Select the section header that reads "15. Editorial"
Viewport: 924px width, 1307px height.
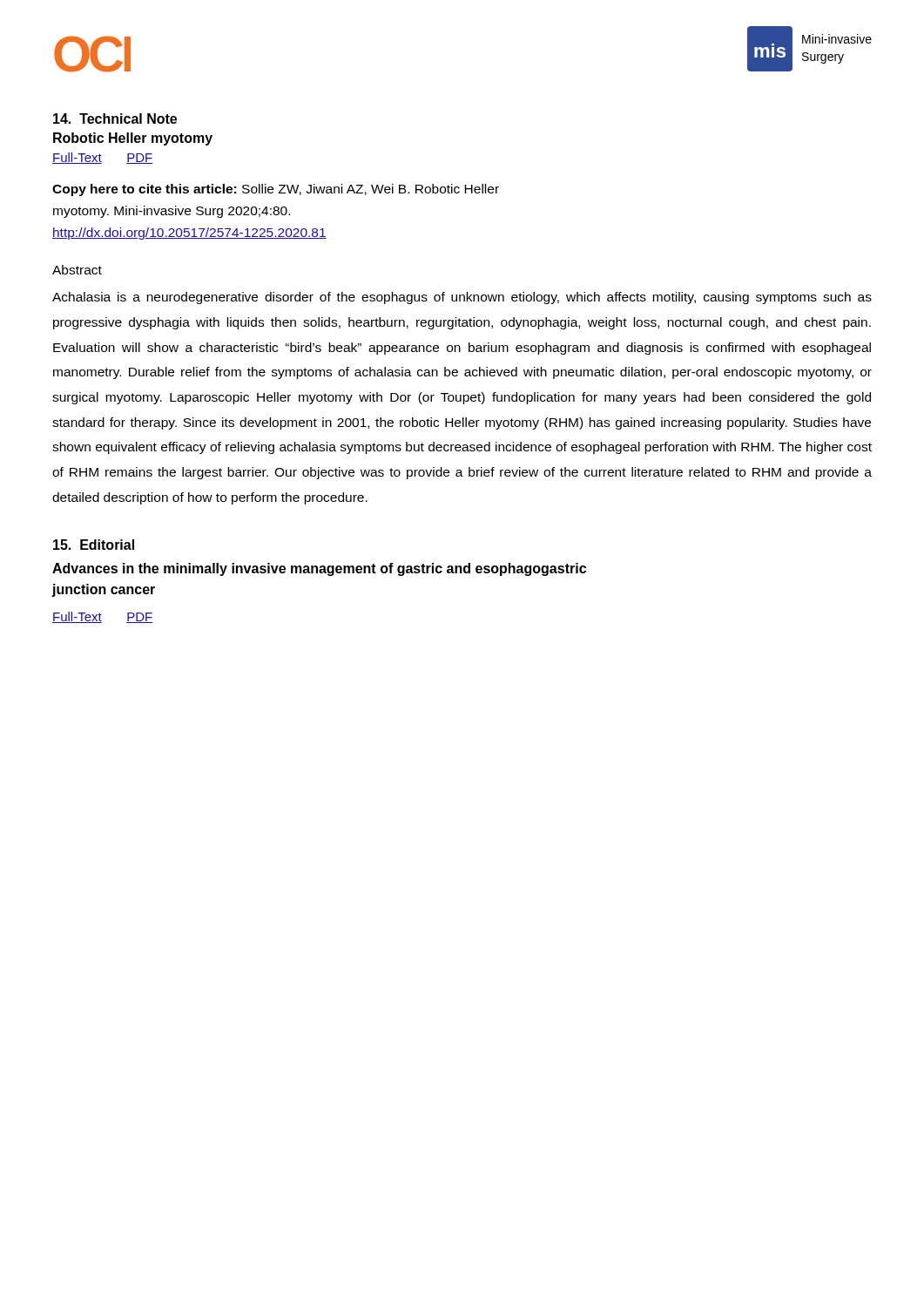click(x=94, y=545)
